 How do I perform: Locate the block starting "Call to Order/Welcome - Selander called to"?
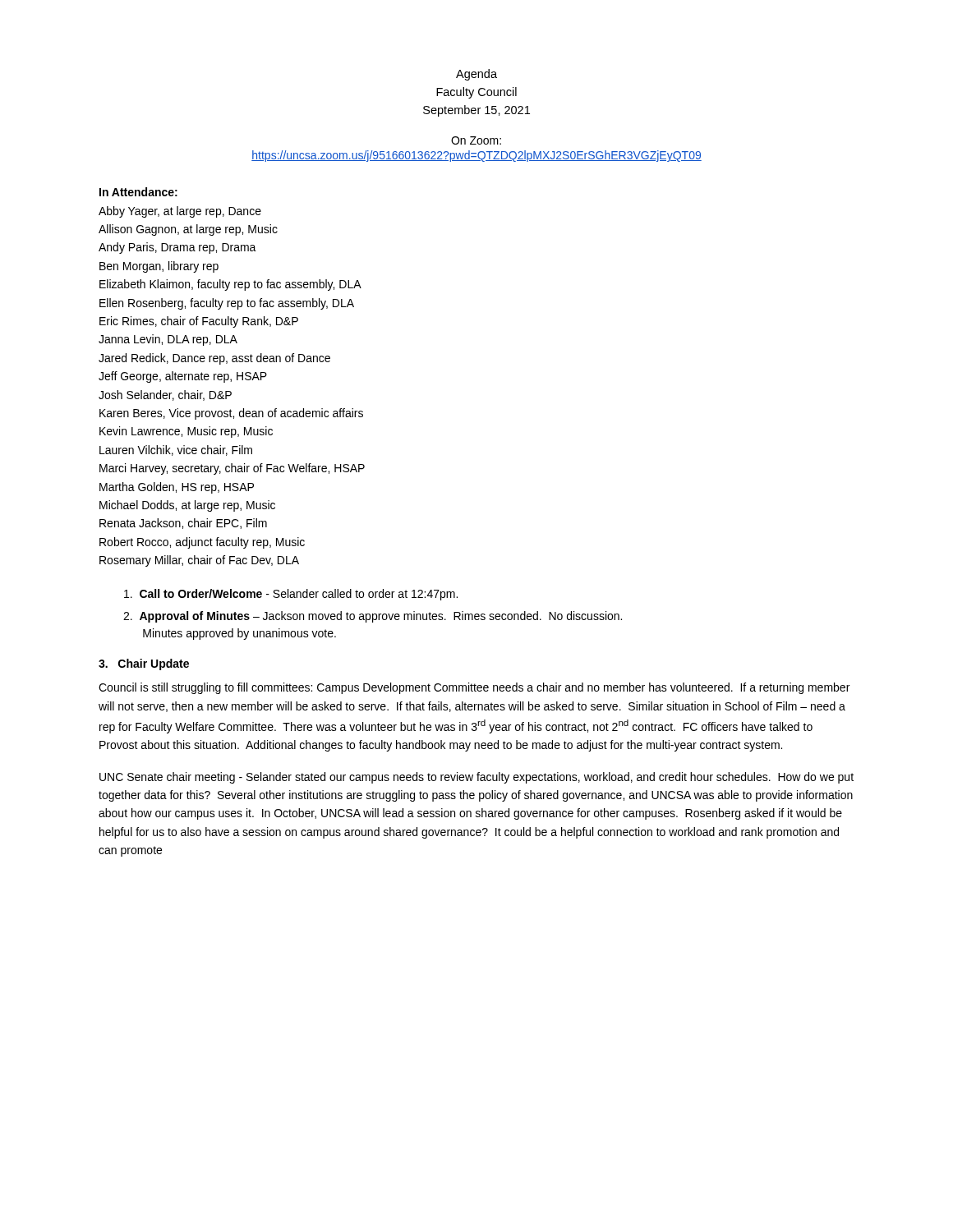(291, 594)
